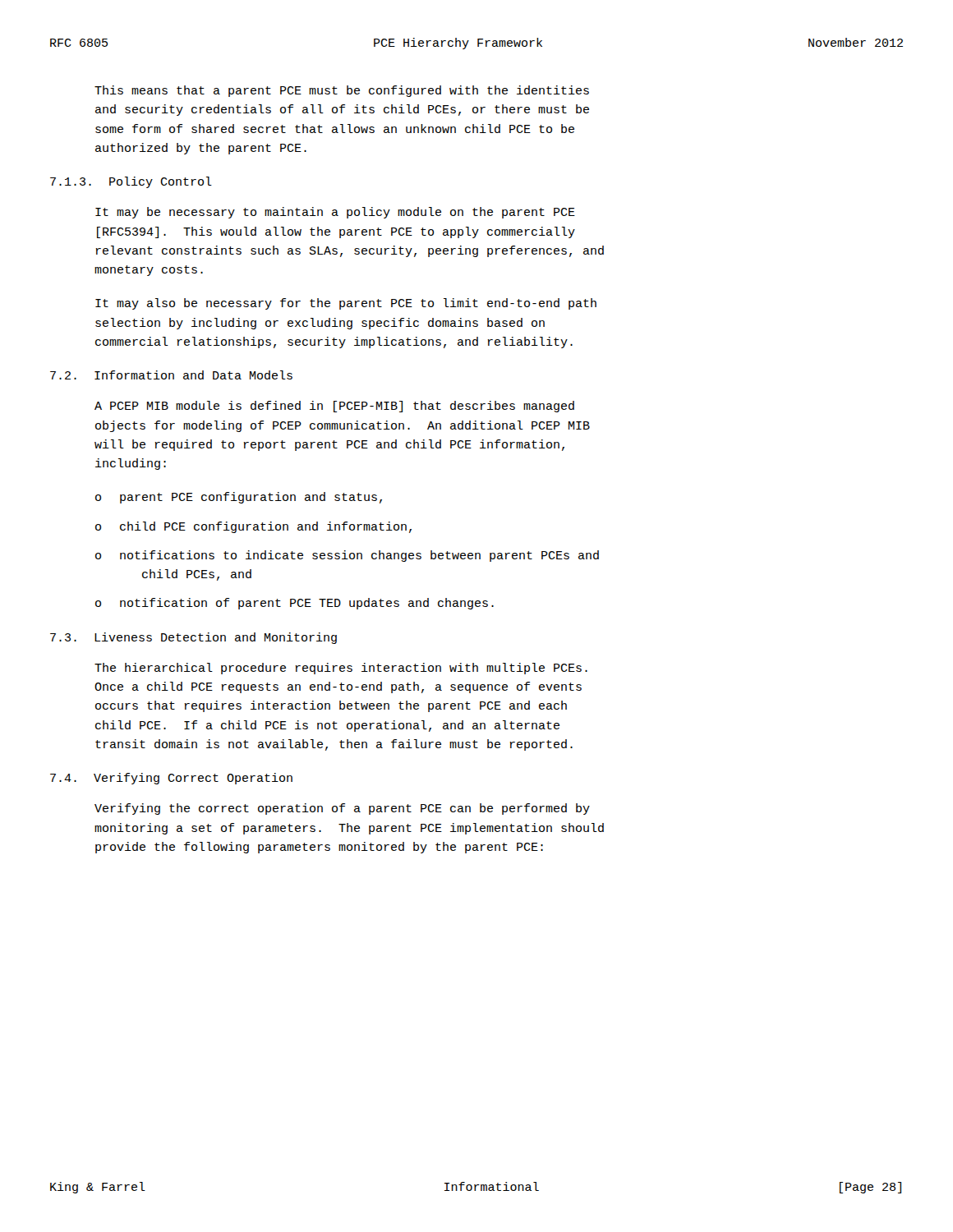Locate the block of text that opens with "It may be necessary to maintain a"
Screen dimensions: 1232x953
tap(476, 242)
